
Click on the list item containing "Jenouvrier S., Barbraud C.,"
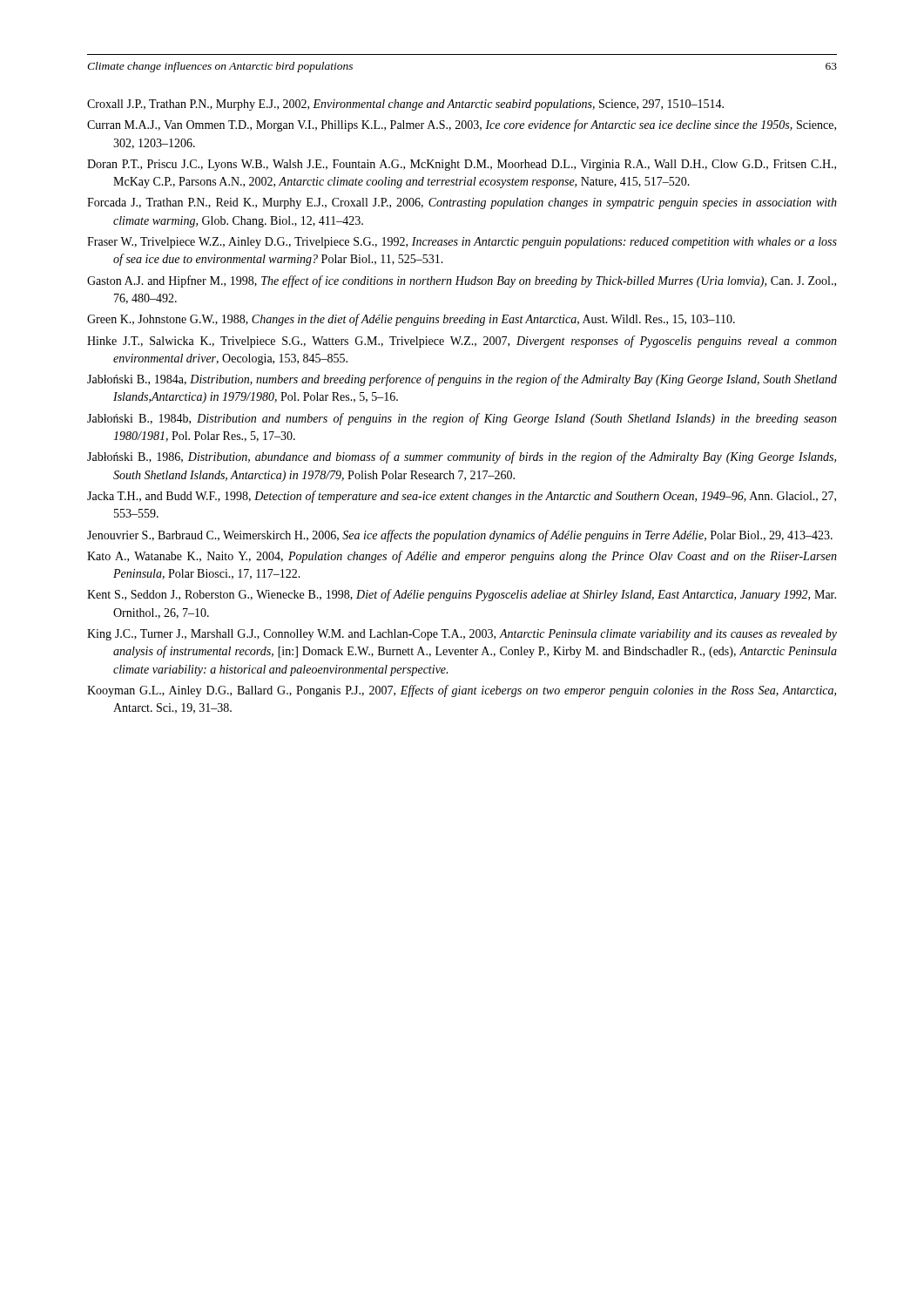(x=460, y=535)
